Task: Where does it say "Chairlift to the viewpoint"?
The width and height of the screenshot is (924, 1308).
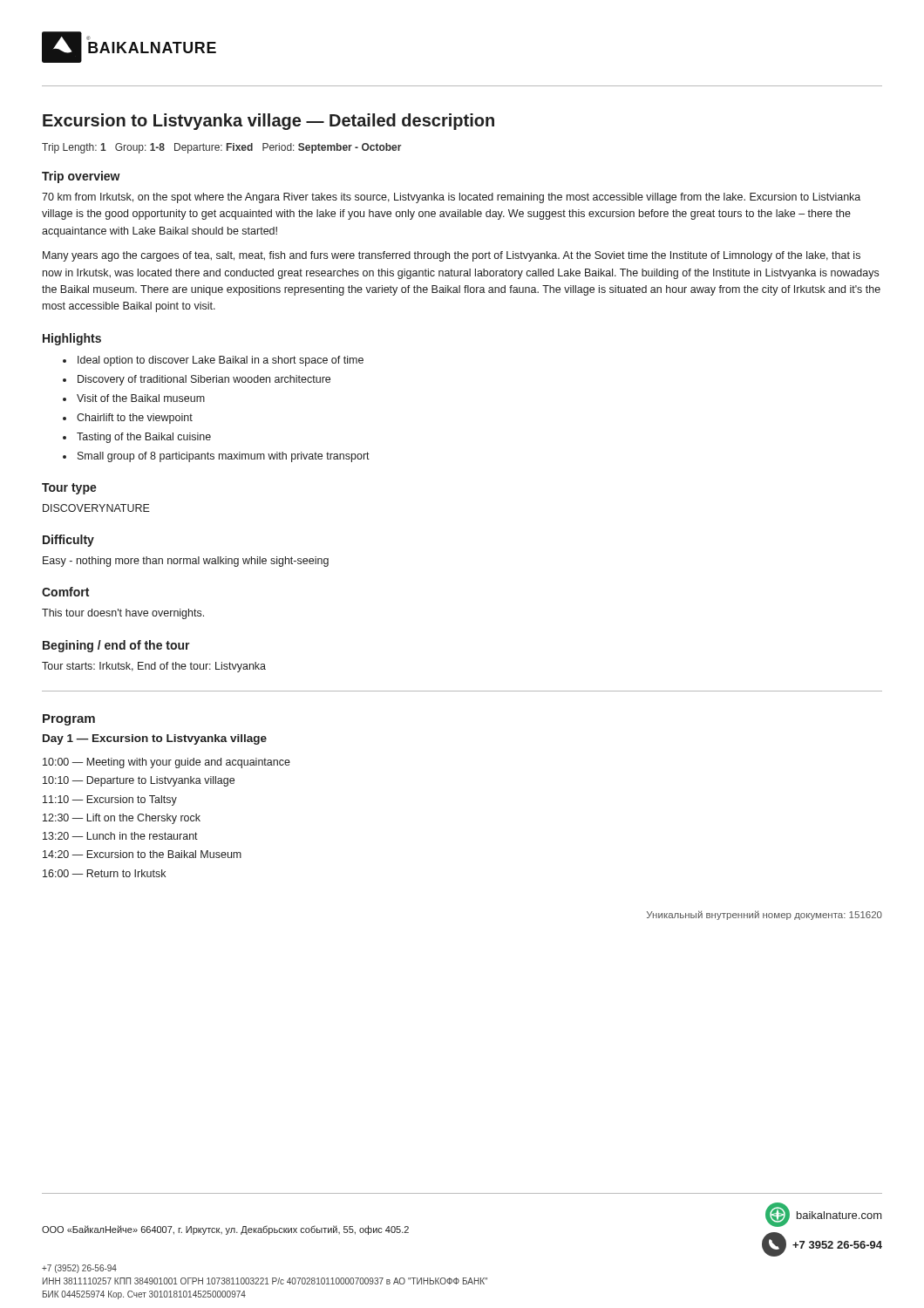Action: [x=135, y=417]
